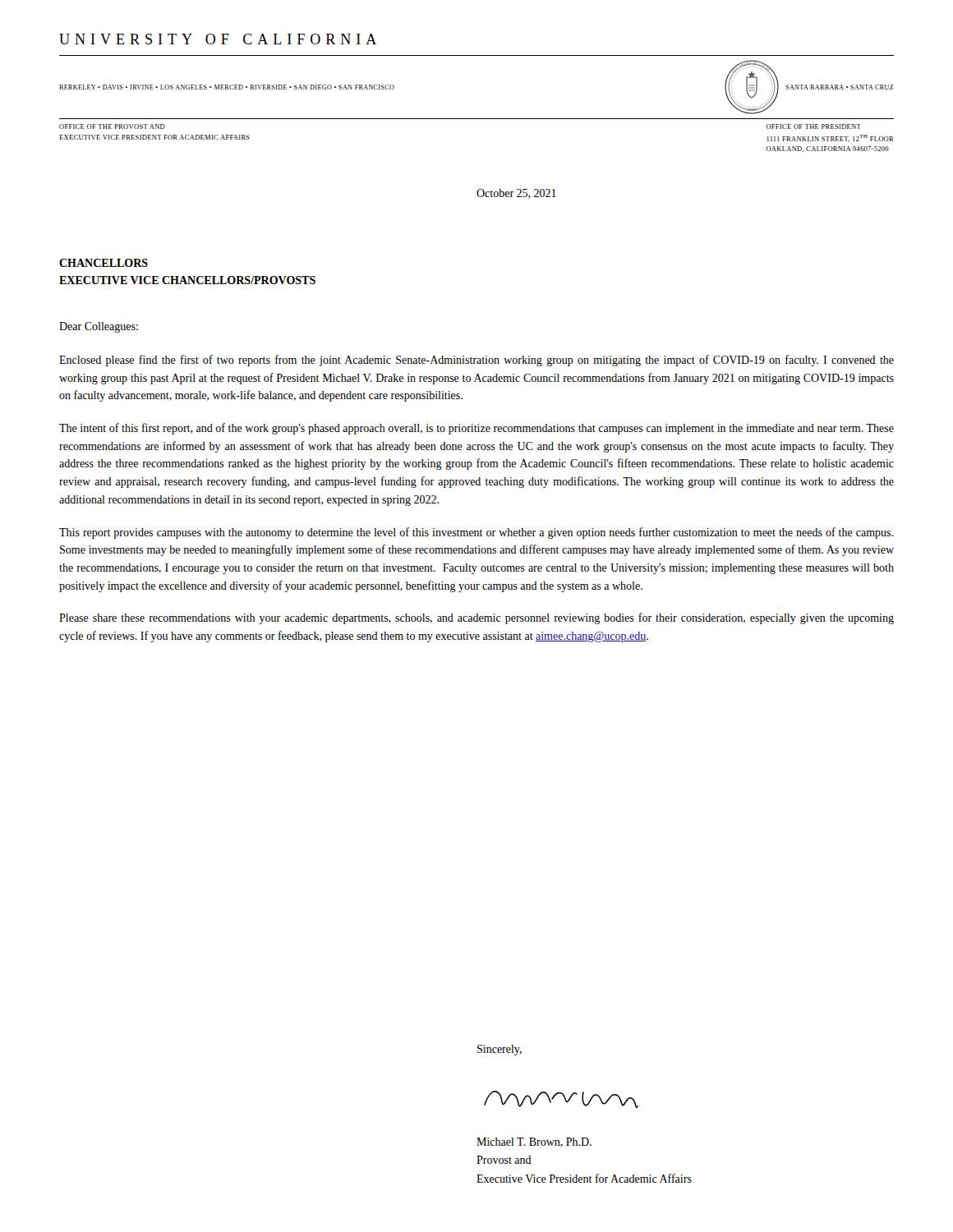Select the element starting "Enclosed please find the first of"

tap(476, 361)
